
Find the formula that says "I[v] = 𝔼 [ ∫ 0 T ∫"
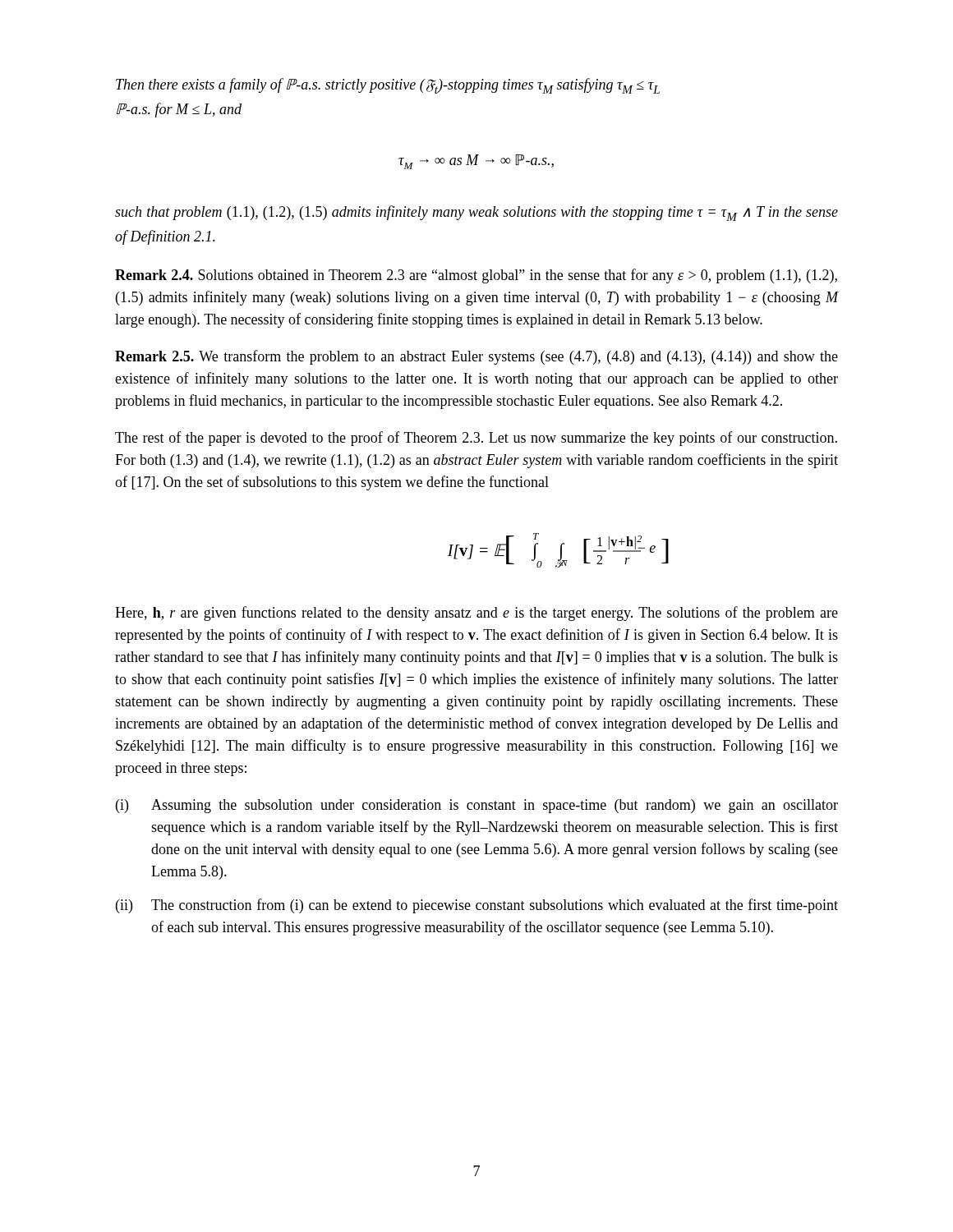coord(506,546)
